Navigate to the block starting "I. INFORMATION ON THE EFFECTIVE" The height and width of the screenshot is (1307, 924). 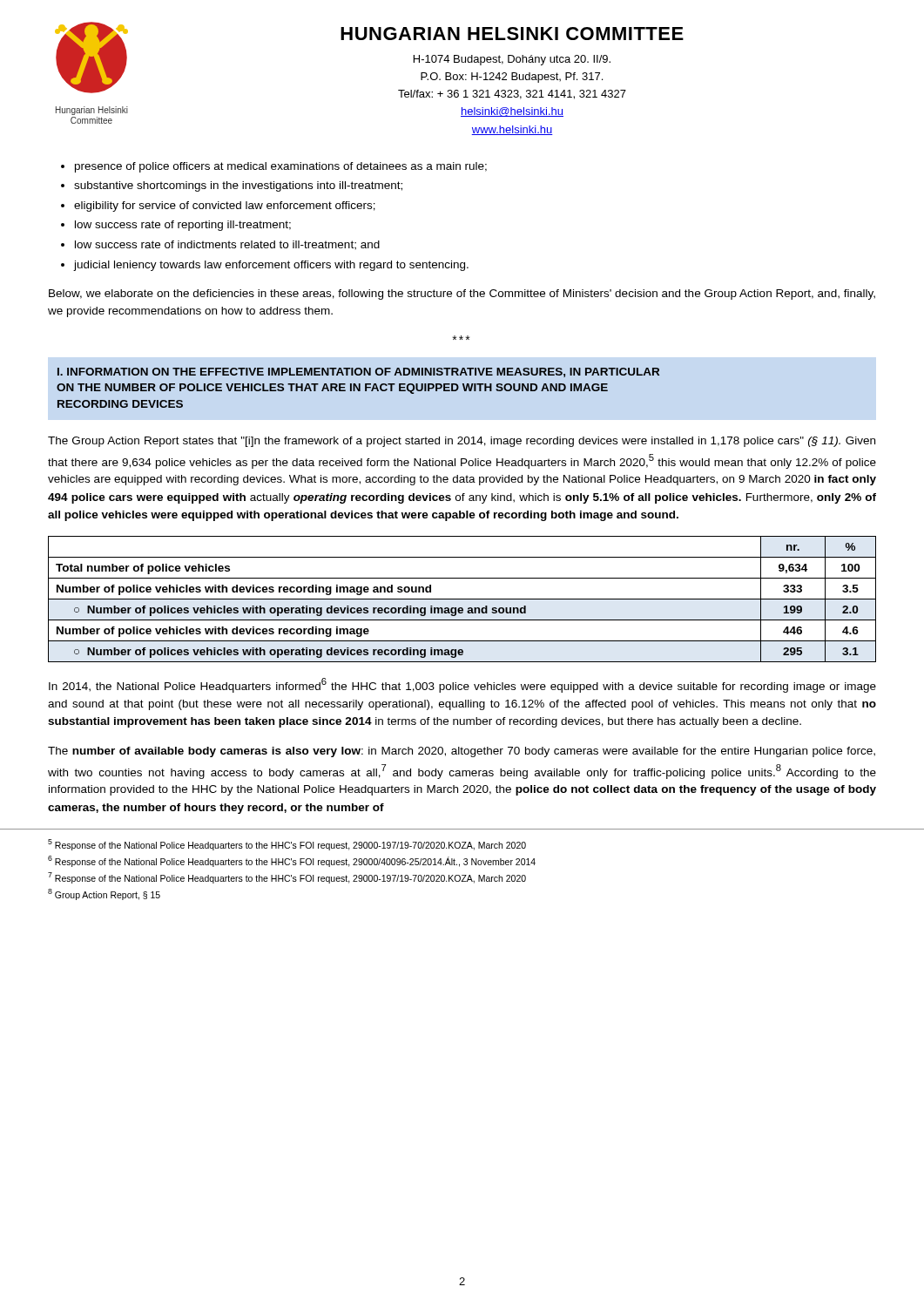tap(358, 388)
